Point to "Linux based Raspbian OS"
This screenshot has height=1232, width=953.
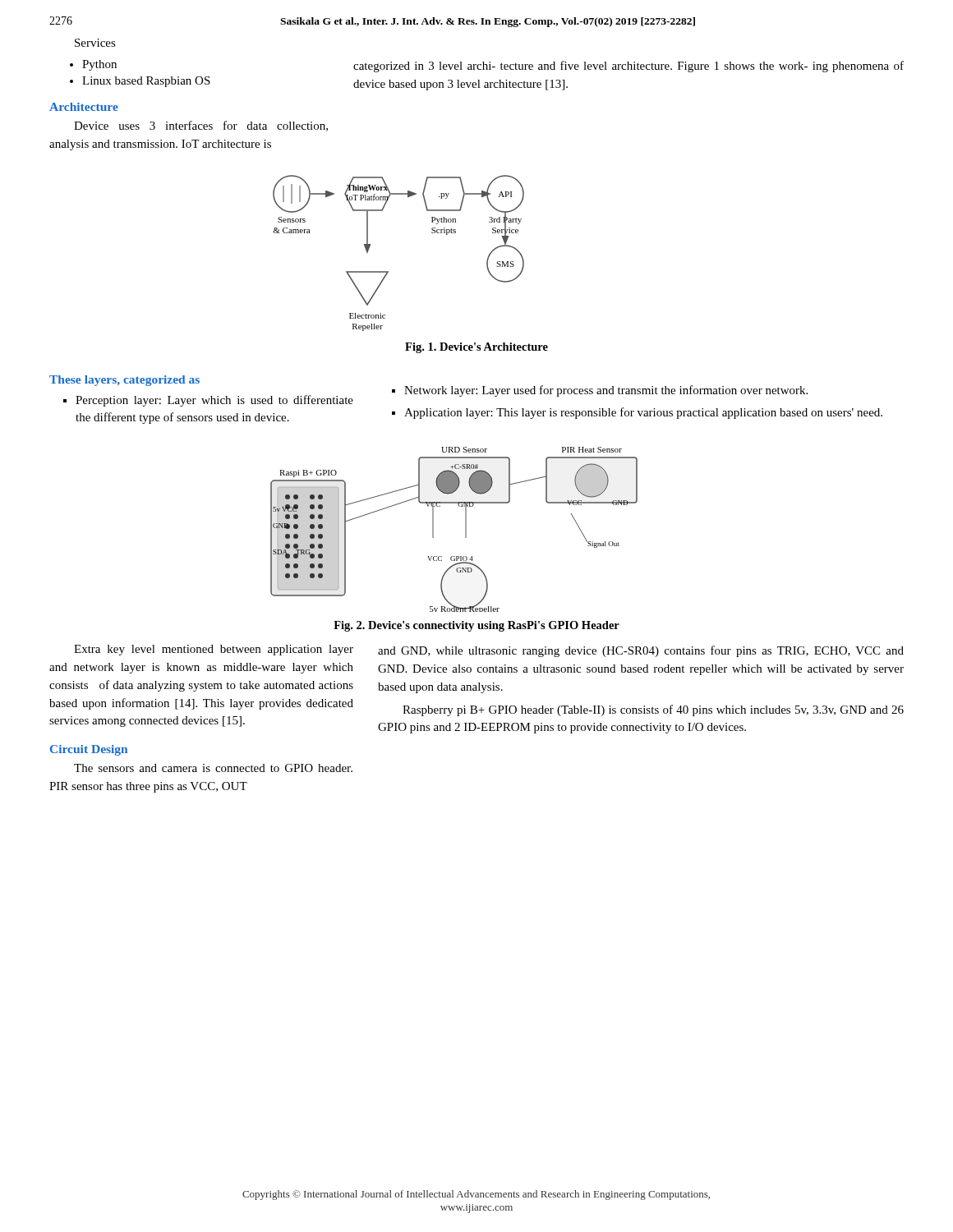[146, 80]
